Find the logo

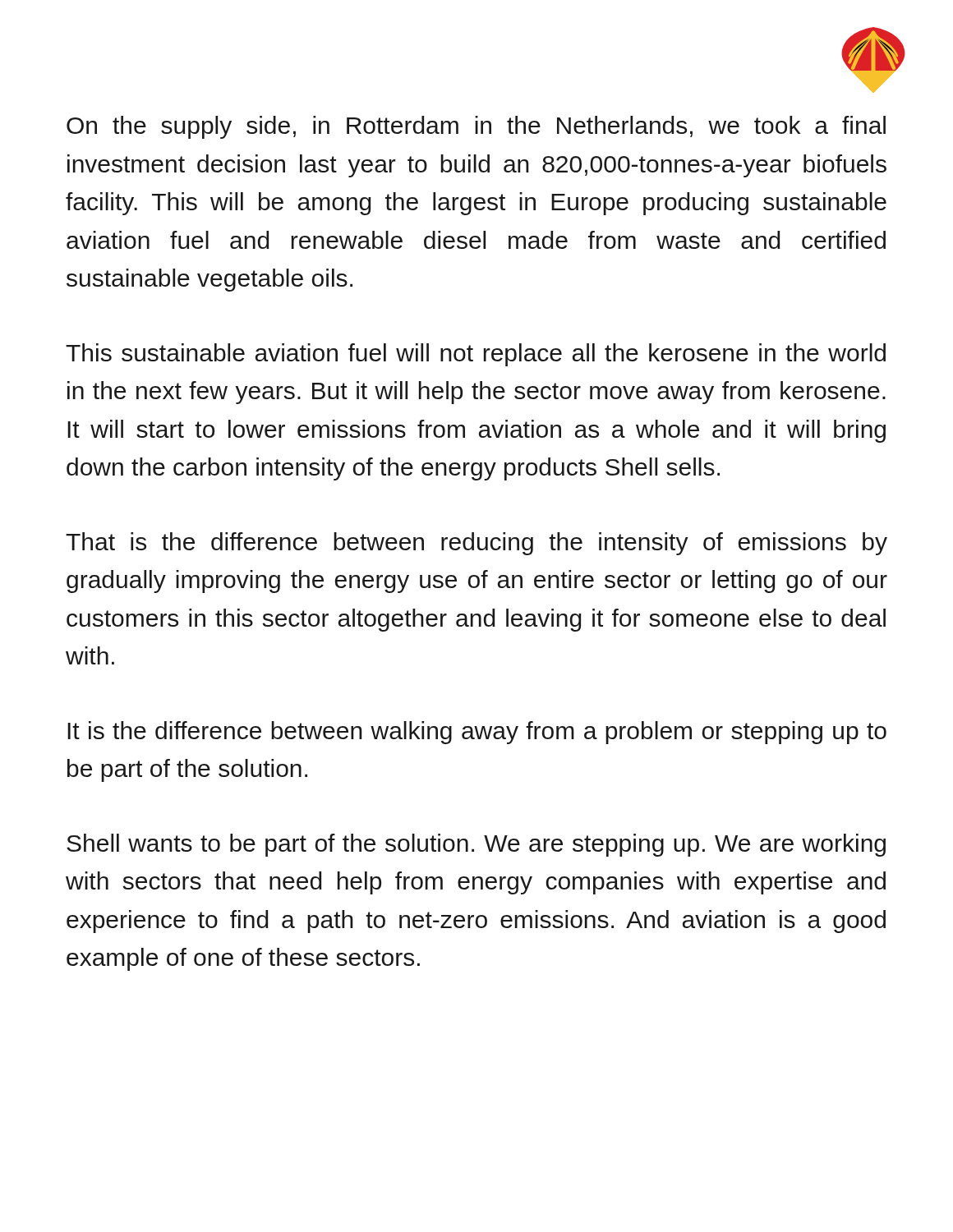pyautogui.click(x=873, y=60)
